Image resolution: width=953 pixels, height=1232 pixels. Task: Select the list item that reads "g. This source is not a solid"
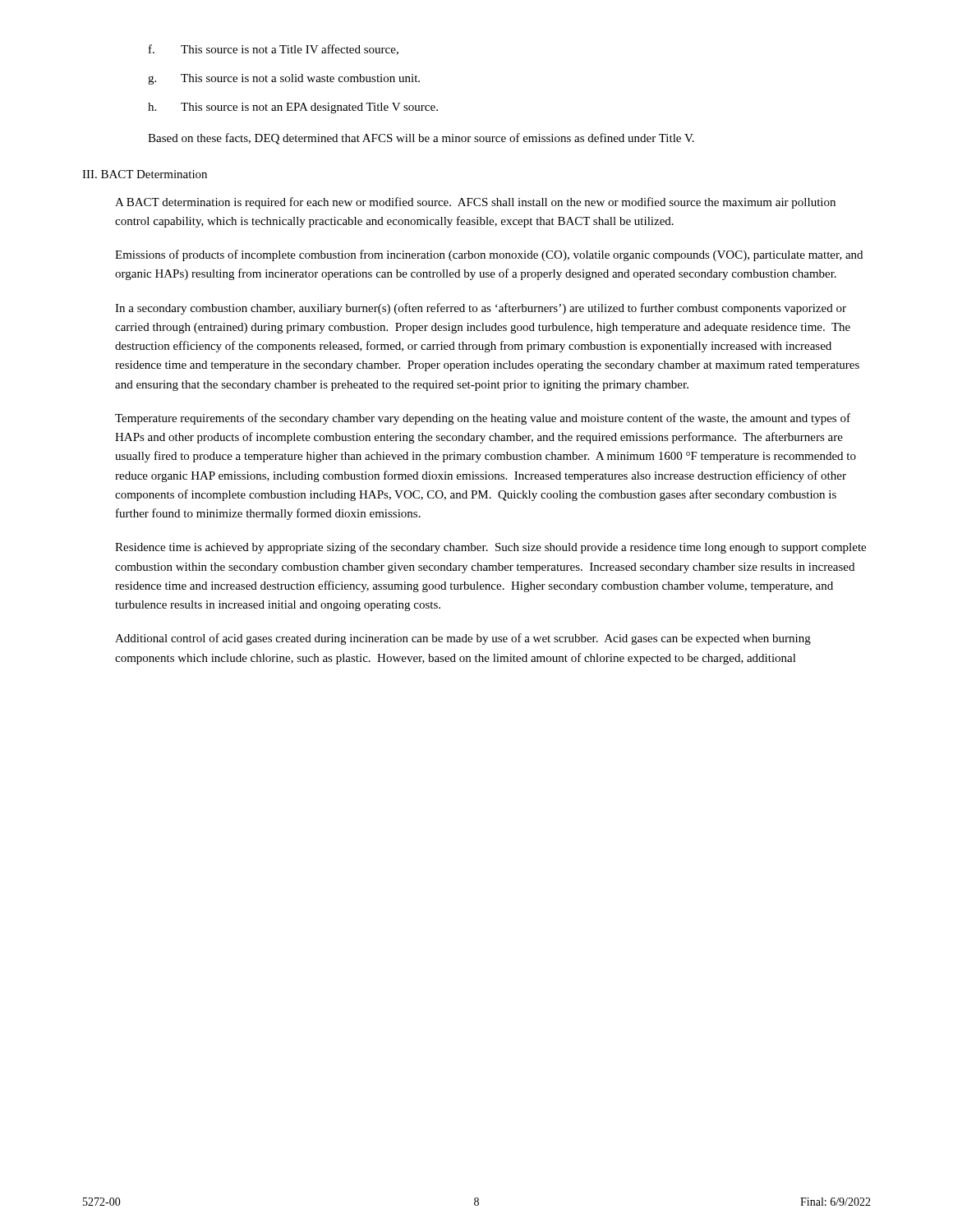284,78
